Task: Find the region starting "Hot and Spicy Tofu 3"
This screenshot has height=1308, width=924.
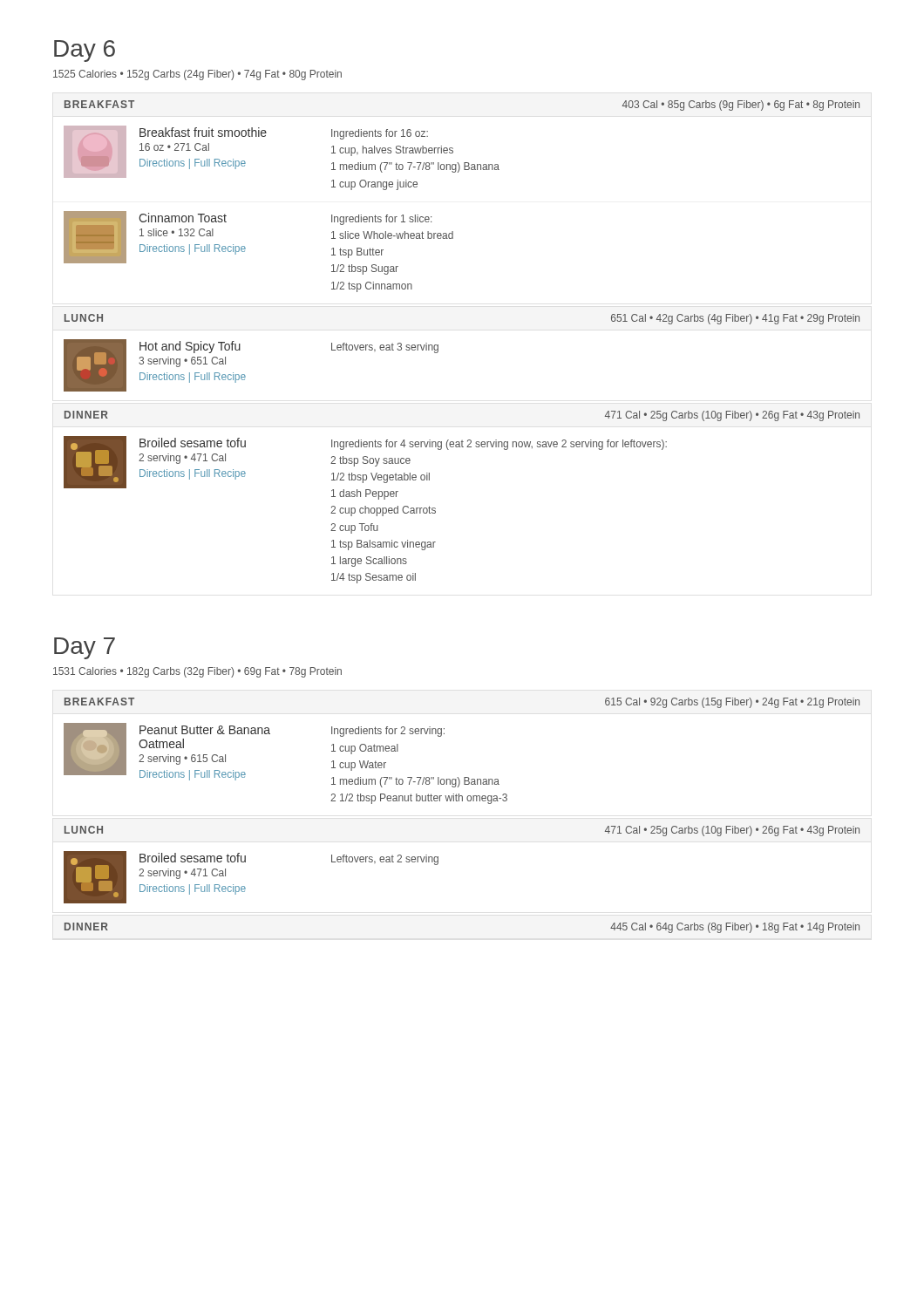Action: (226, 361)
